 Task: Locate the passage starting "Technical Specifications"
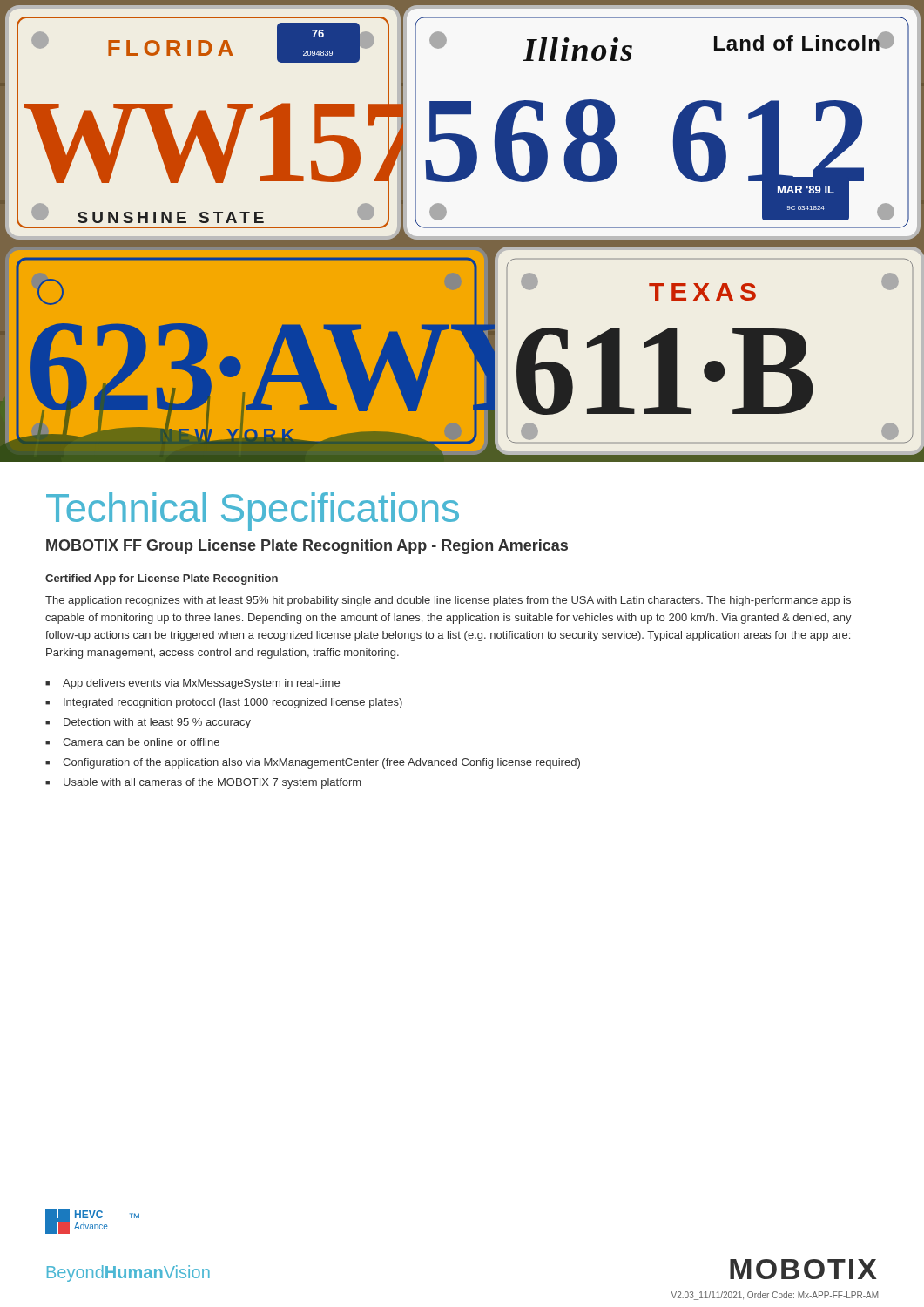(x=462, y=508)
